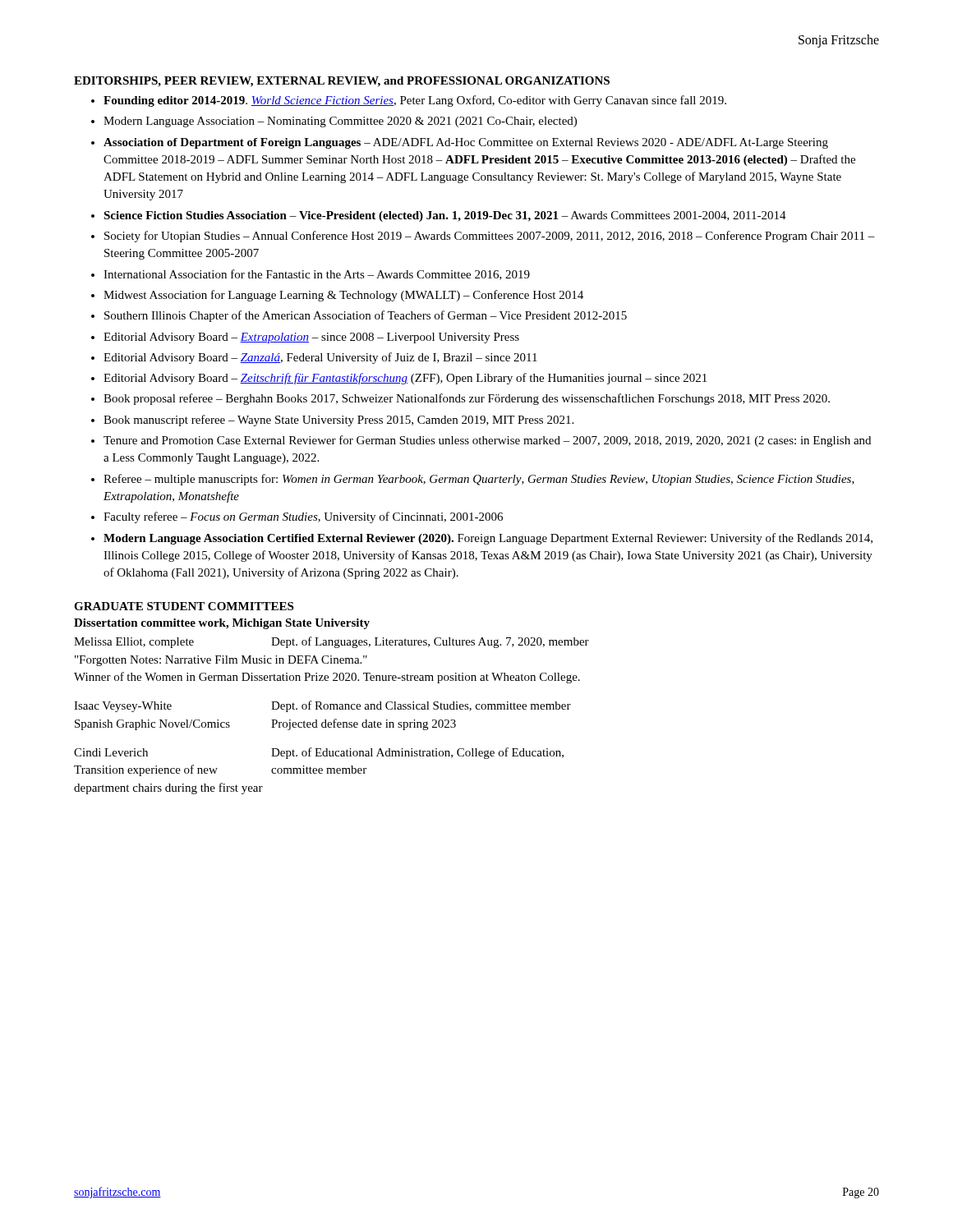Select the text block containing "Isaac Veysey-WhiteSpanish Graphic Novel/Comics Dept. of"
Image resolution: width=953 pixels, height=1232 pixels.
coord(476,715)
